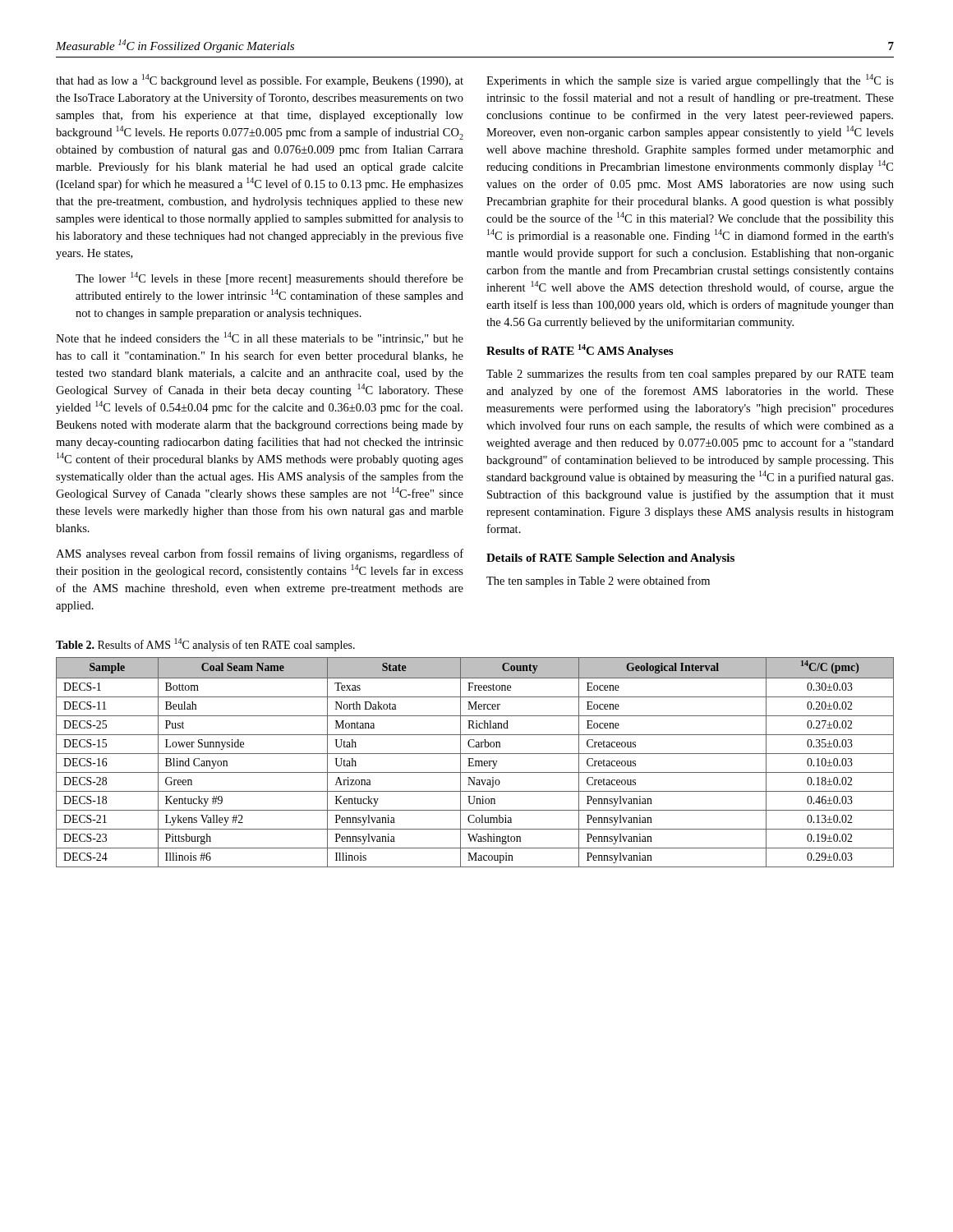Point to the block beginning "Experiments in which the sample size is varied"
Image resolution: width=953 pixels, height=1232 pixels.
coord(690,202)
